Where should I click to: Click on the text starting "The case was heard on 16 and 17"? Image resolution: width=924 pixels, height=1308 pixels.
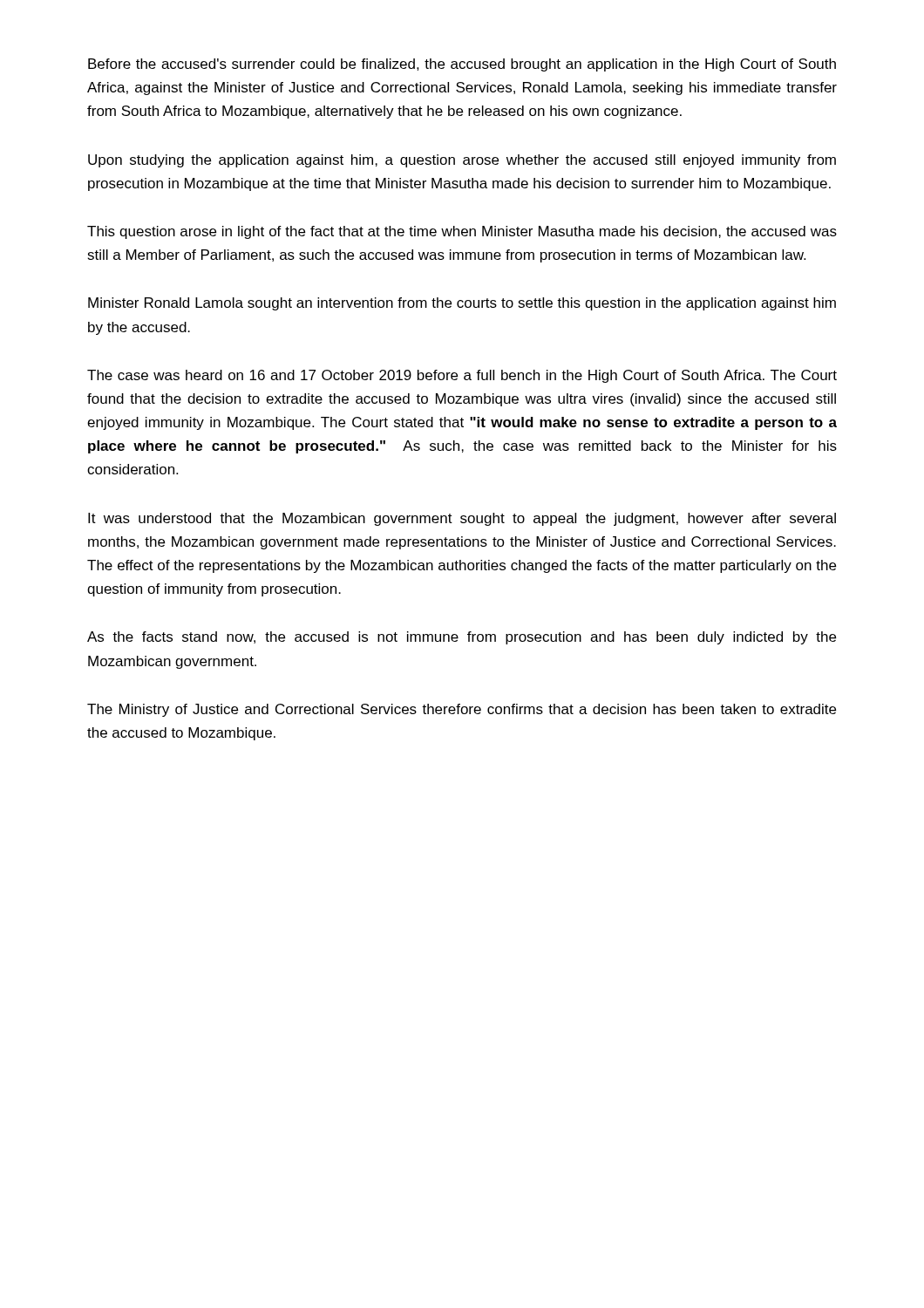[462, 423]
